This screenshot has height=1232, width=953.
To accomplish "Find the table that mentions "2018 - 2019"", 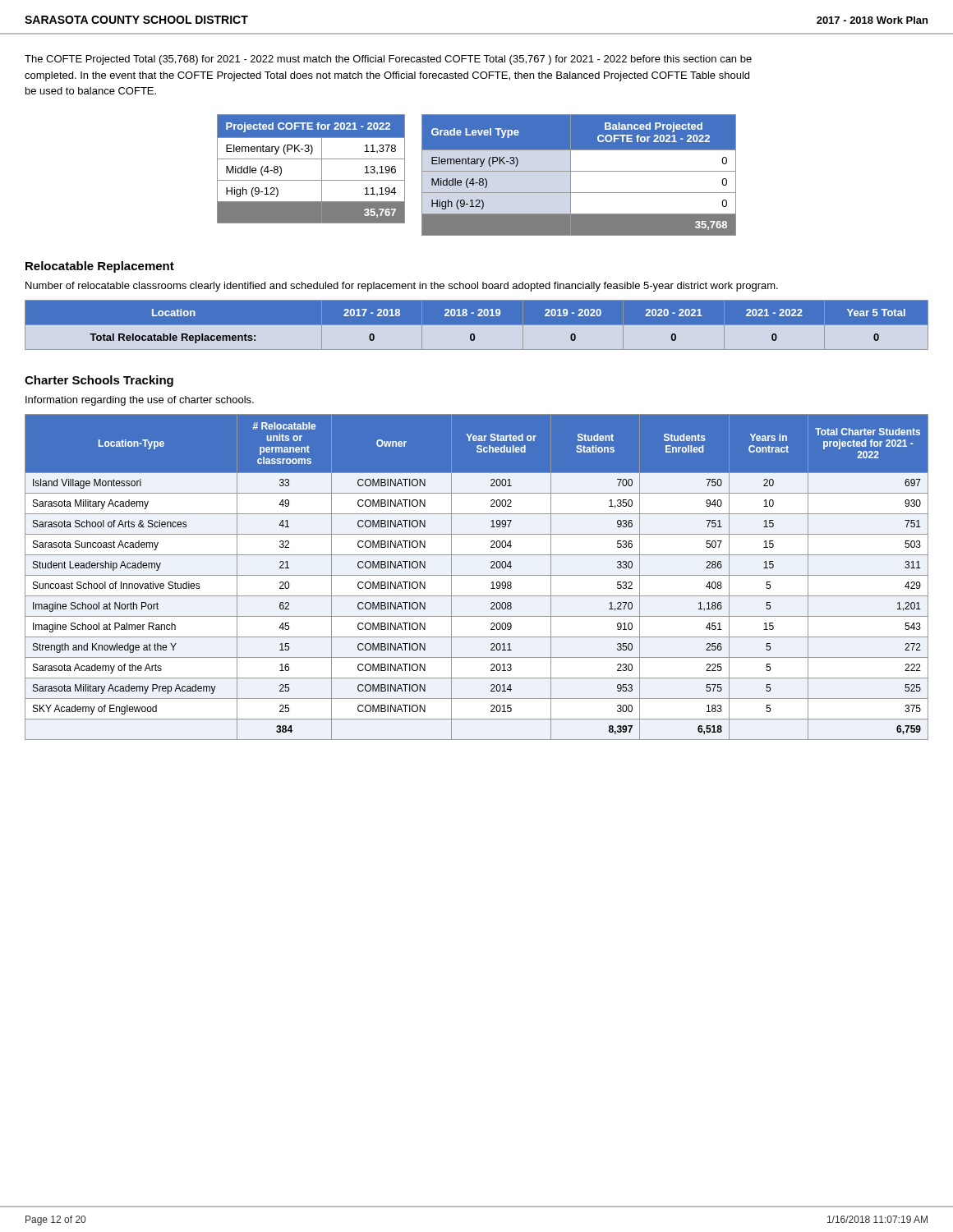I will click(x=476, y=324).
